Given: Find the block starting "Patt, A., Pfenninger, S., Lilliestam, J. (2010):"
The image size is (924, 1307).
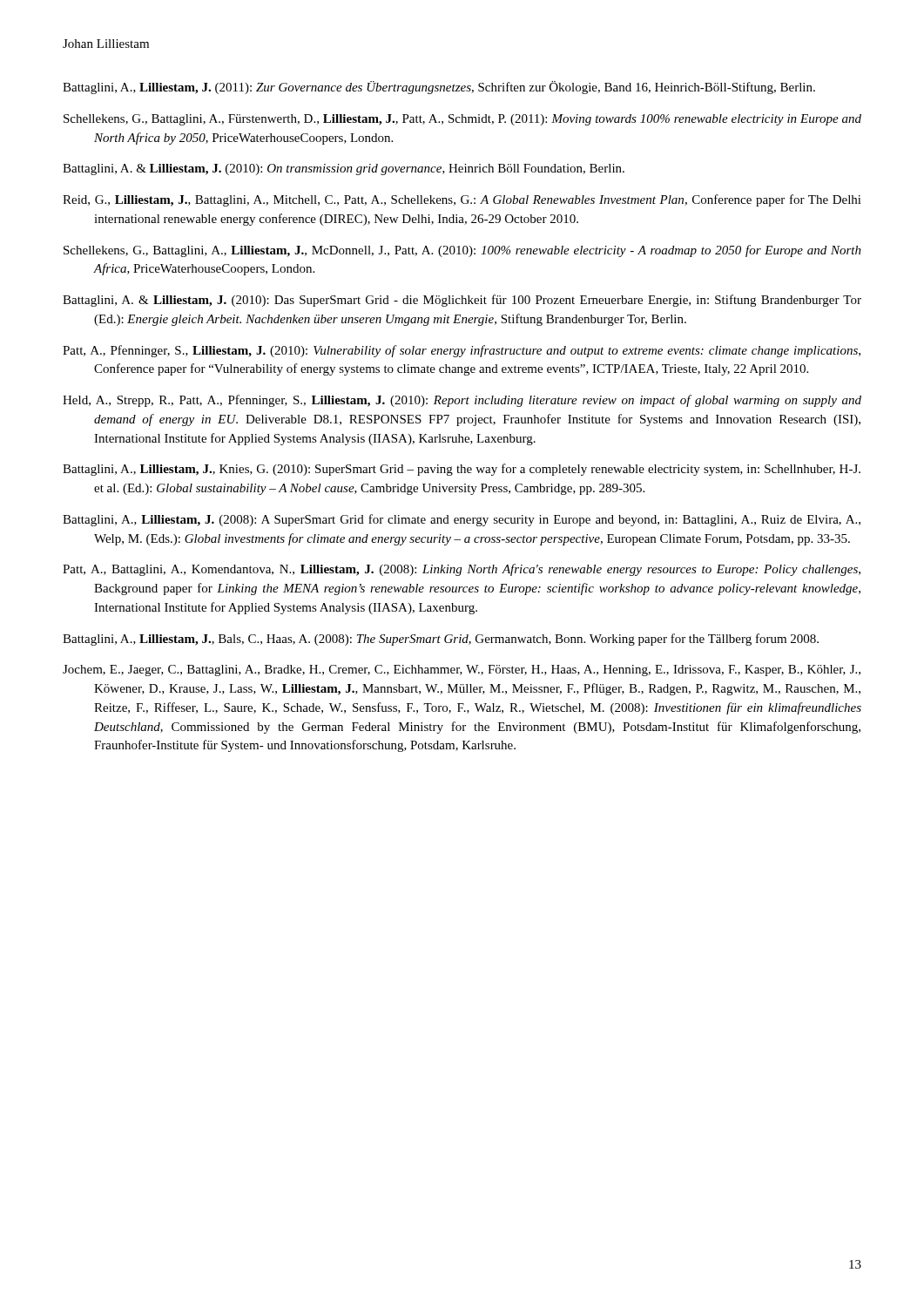Looking at the screenshot, I should tap(462, 359).
